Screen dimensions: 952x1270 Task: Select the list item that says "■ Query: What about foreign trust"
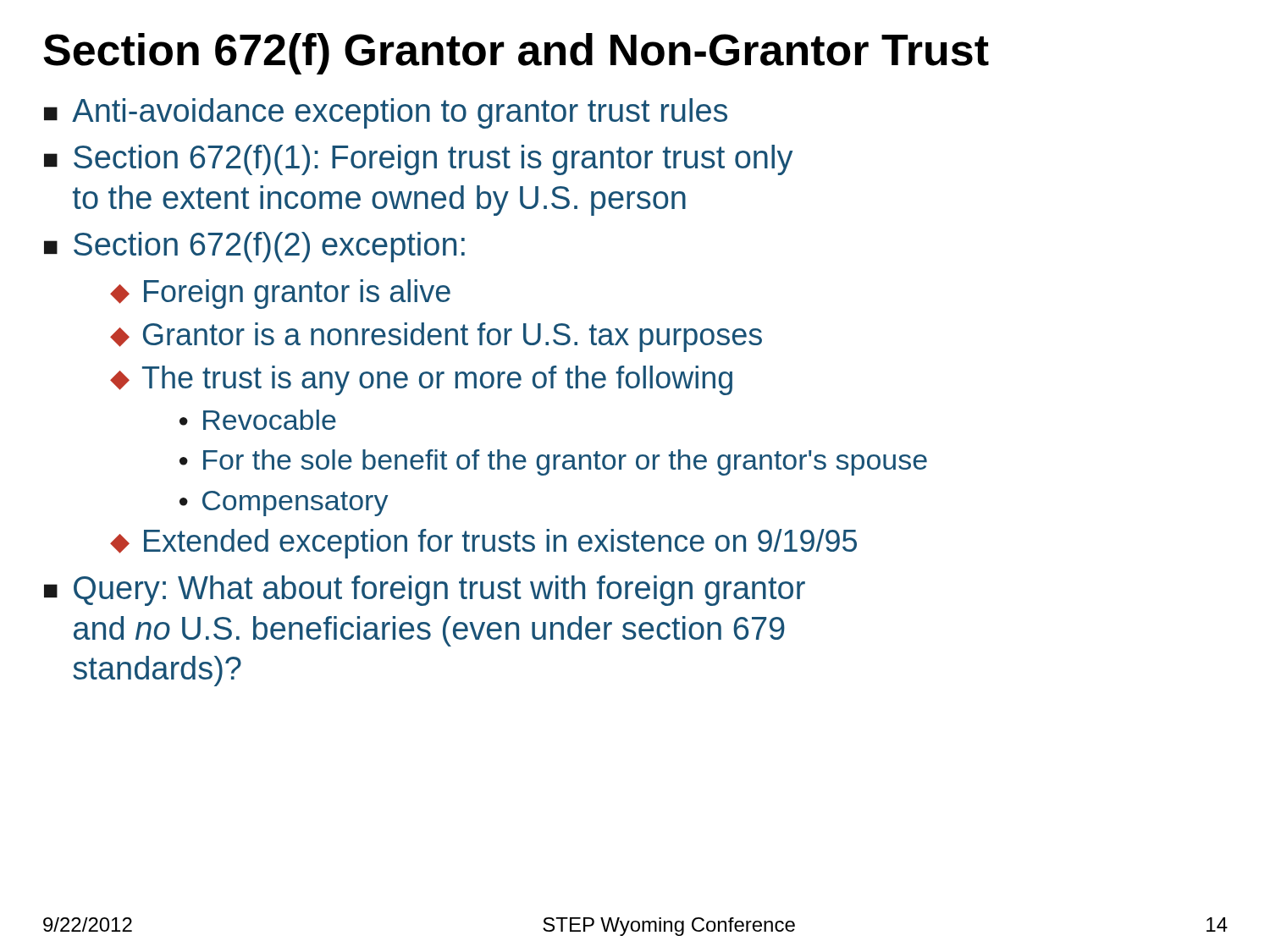pos(424,629)
